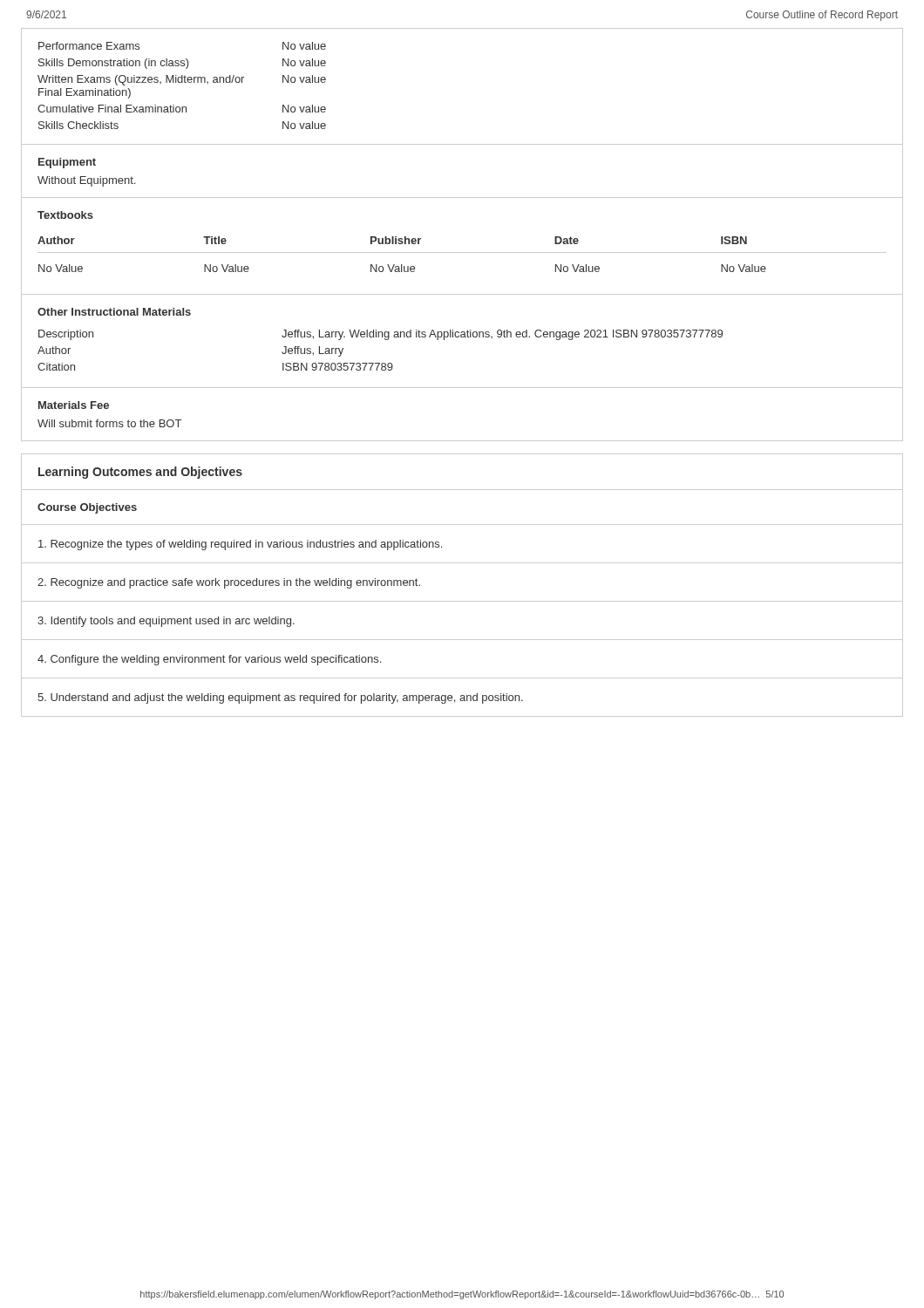Find the list item containing "2. Recognize and practice safe work"

[x=229, y=582]
